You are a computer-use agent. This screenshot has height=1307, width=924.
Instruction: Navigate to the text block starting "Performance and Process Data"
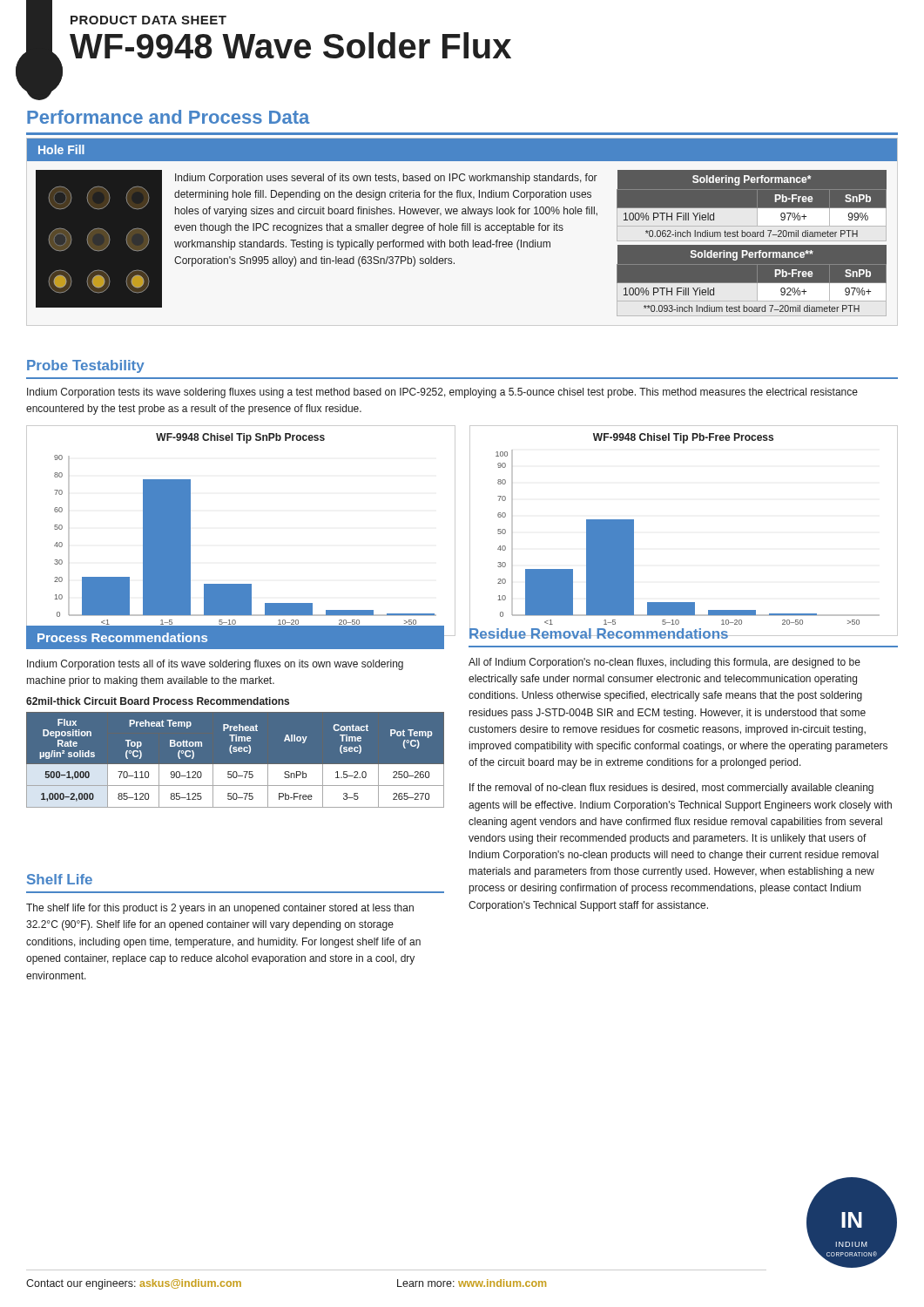[x=168, y=117]
